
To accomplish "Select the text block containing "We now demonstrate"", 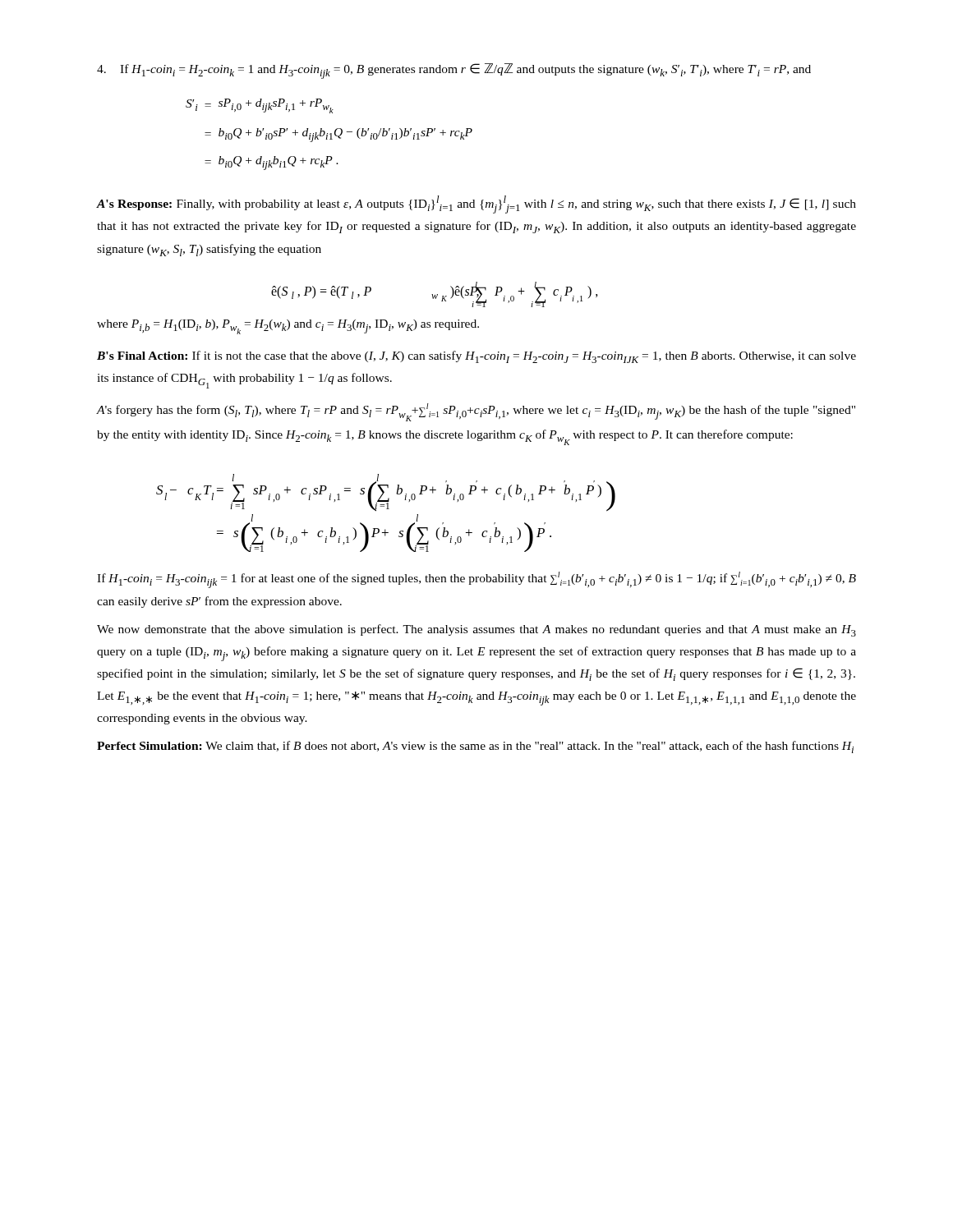I will point(476,673).
